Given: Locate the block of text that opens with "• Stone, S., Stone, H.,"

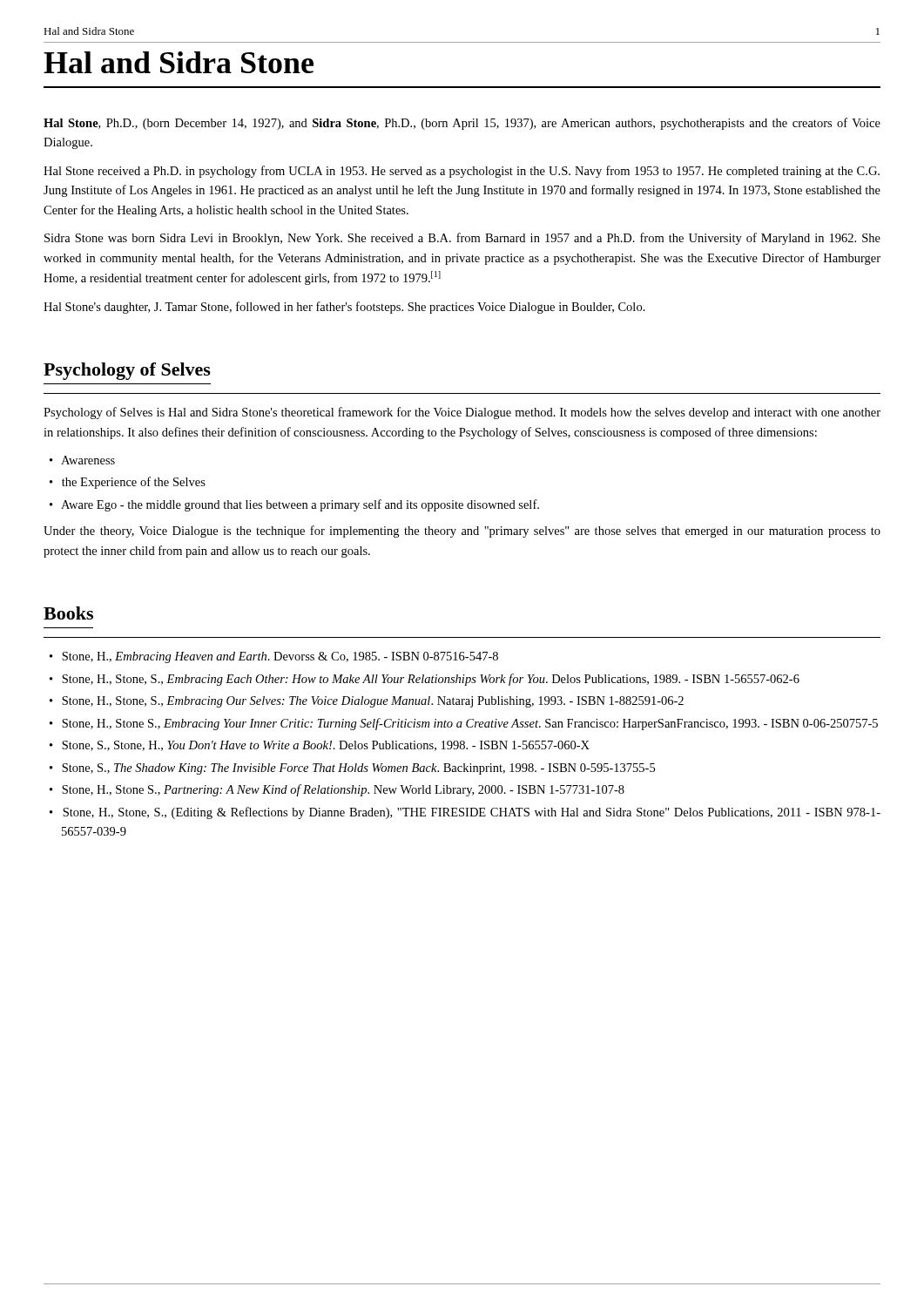Looking at the screenshot, I should (x=319, y=745).
